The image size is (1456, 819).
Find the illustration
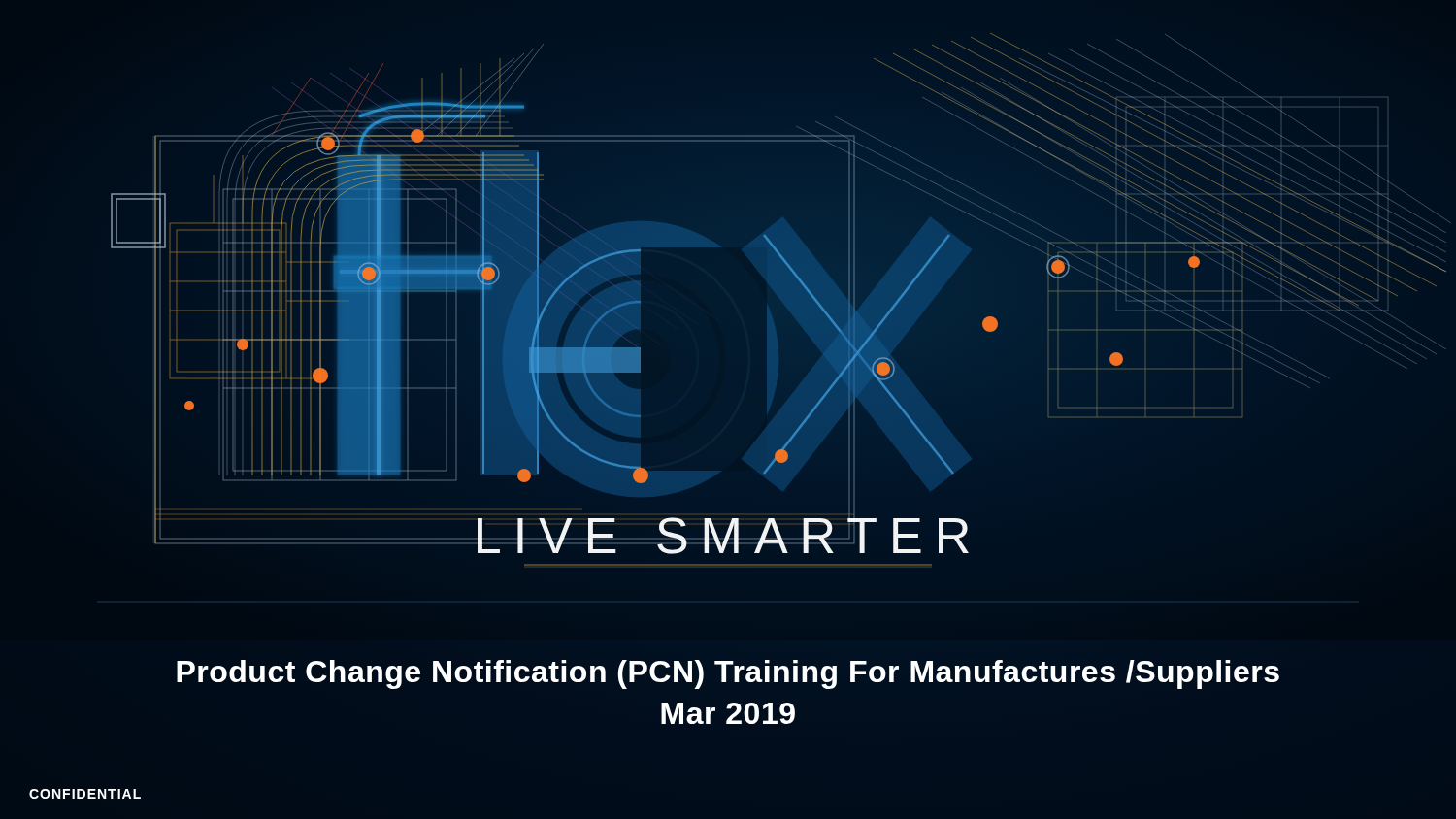[728, 320]
